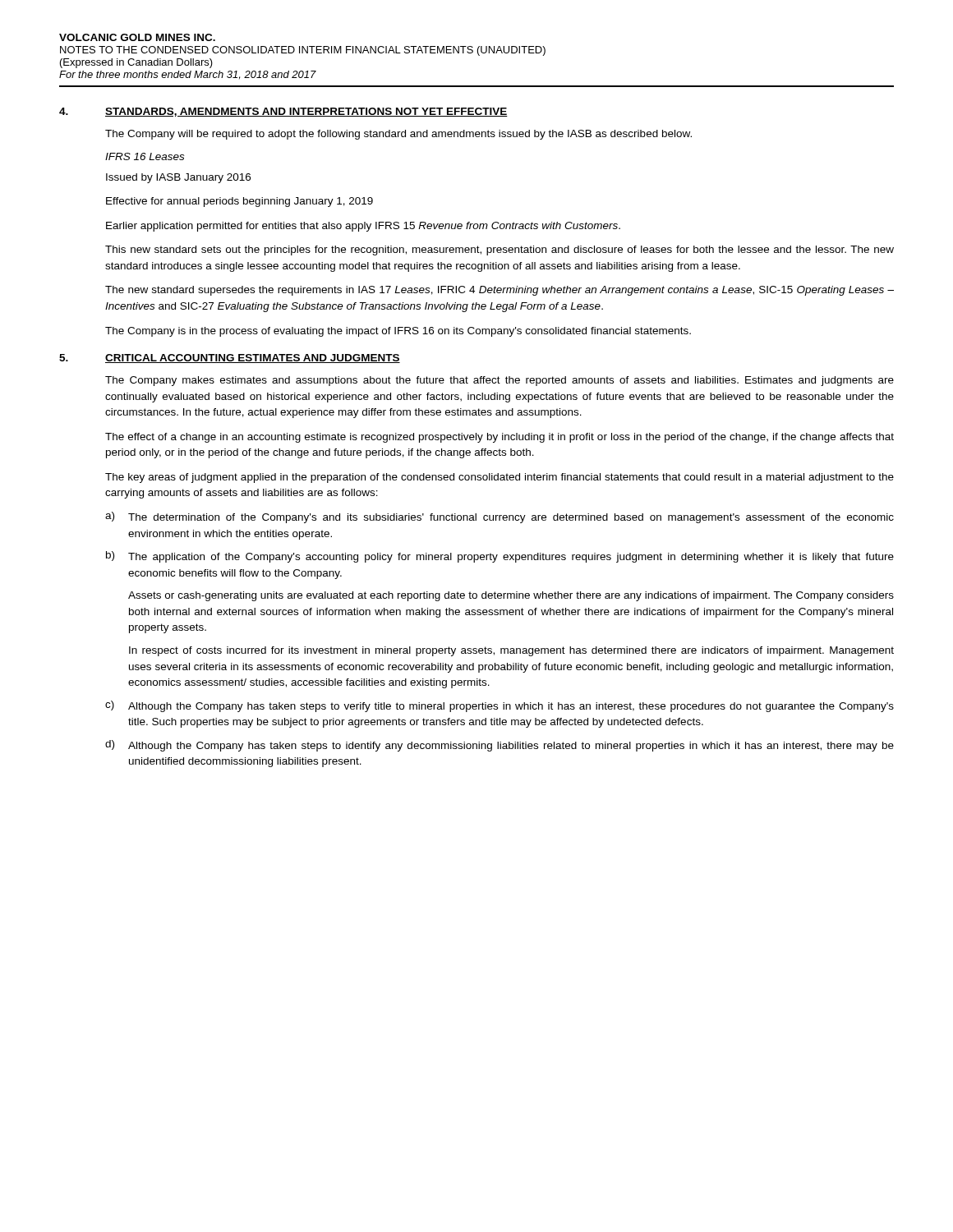Point to the block beginning "The new standard supersedes"
Image resolution: width=953 pixels, height=1232 pixels.
(499, 298)
